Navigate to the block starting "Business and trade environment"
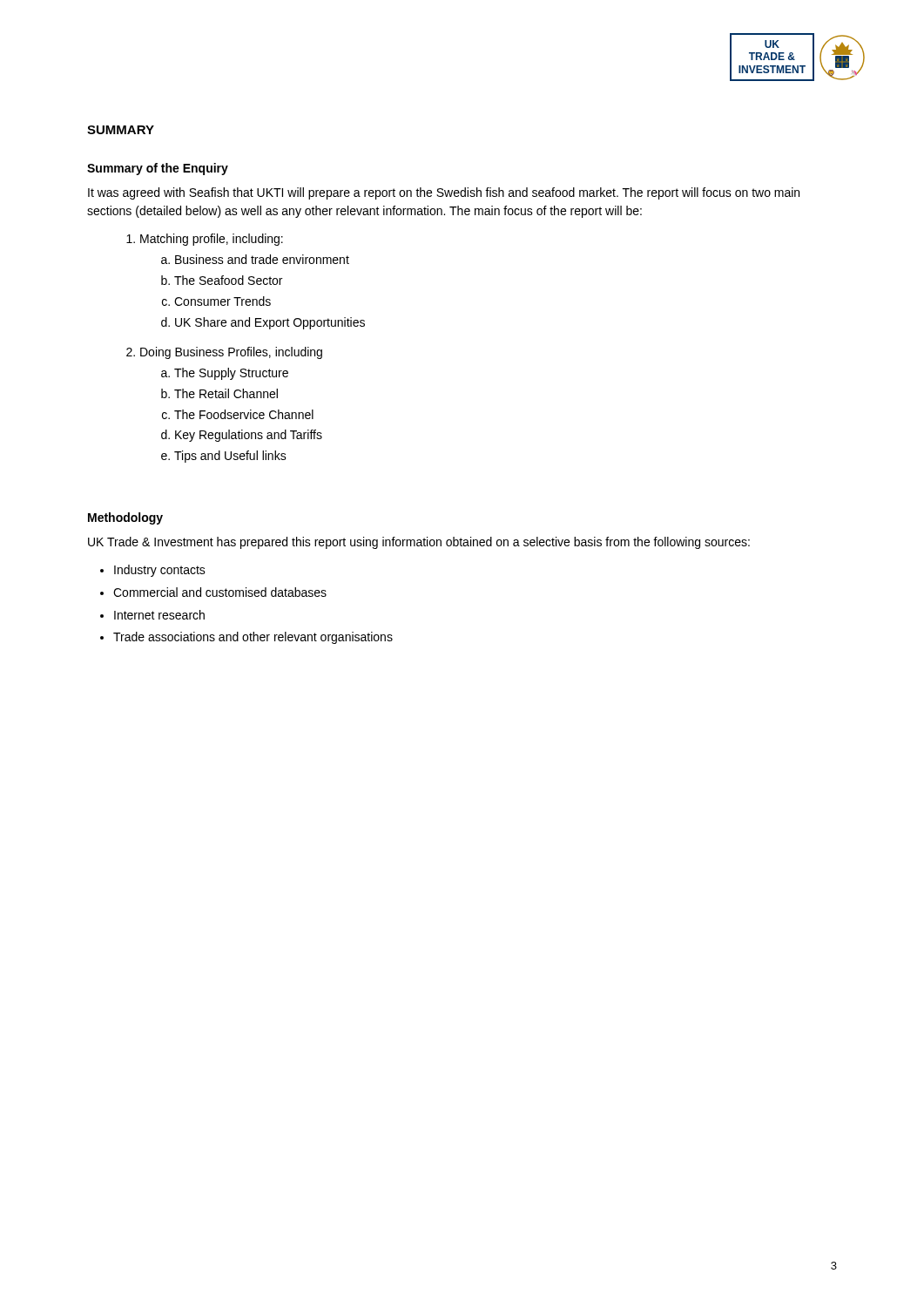The height and width of the screenshot is (1307, 924). [x=262, y=260]
